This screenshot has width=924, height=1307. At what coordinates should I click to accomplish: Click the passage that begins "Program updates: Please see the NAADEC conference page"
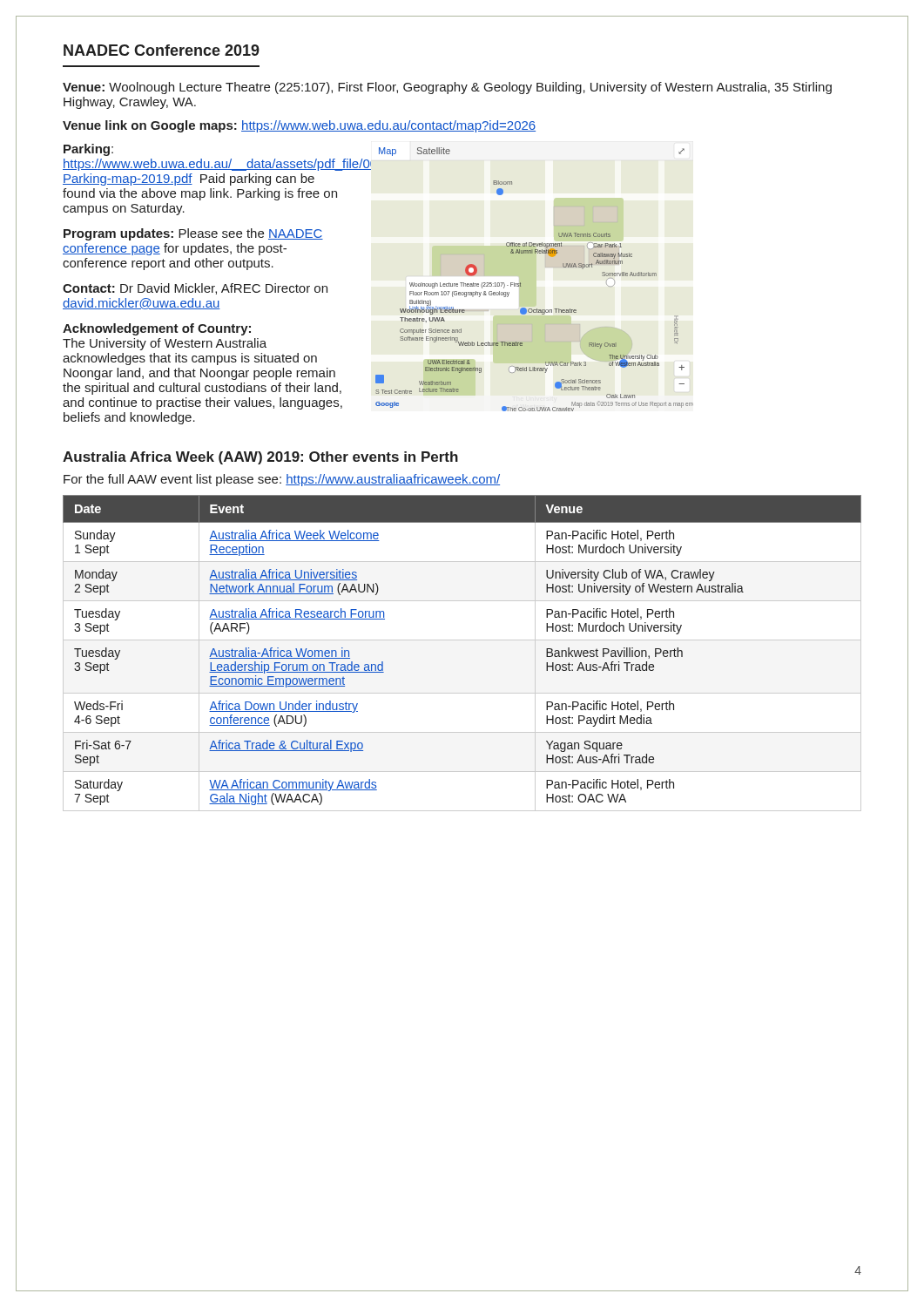pyautogui.click(x=206, y=248)
